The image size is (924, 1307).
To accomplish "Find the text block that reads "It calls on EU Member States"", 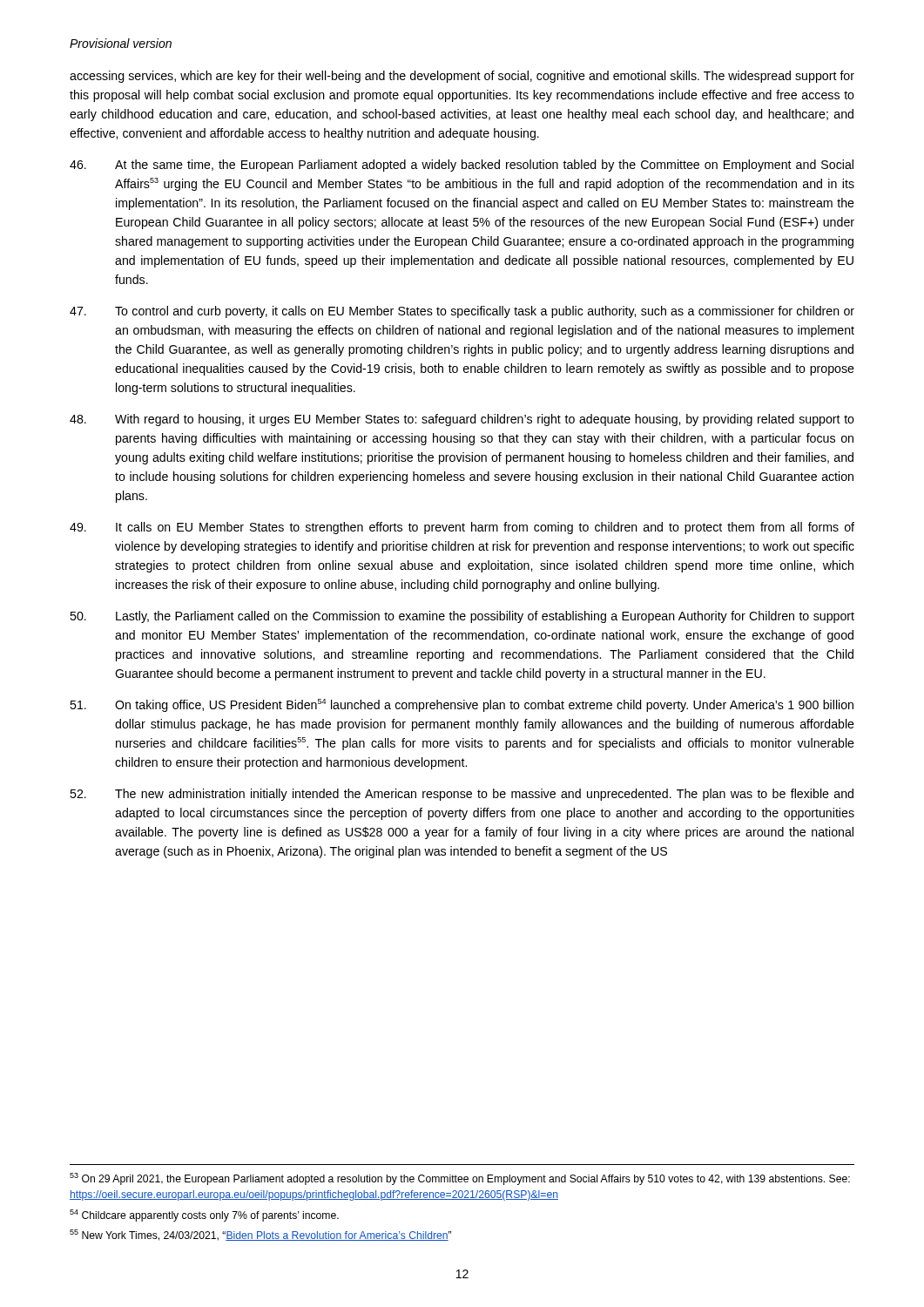I will click(x=462, y=556).
